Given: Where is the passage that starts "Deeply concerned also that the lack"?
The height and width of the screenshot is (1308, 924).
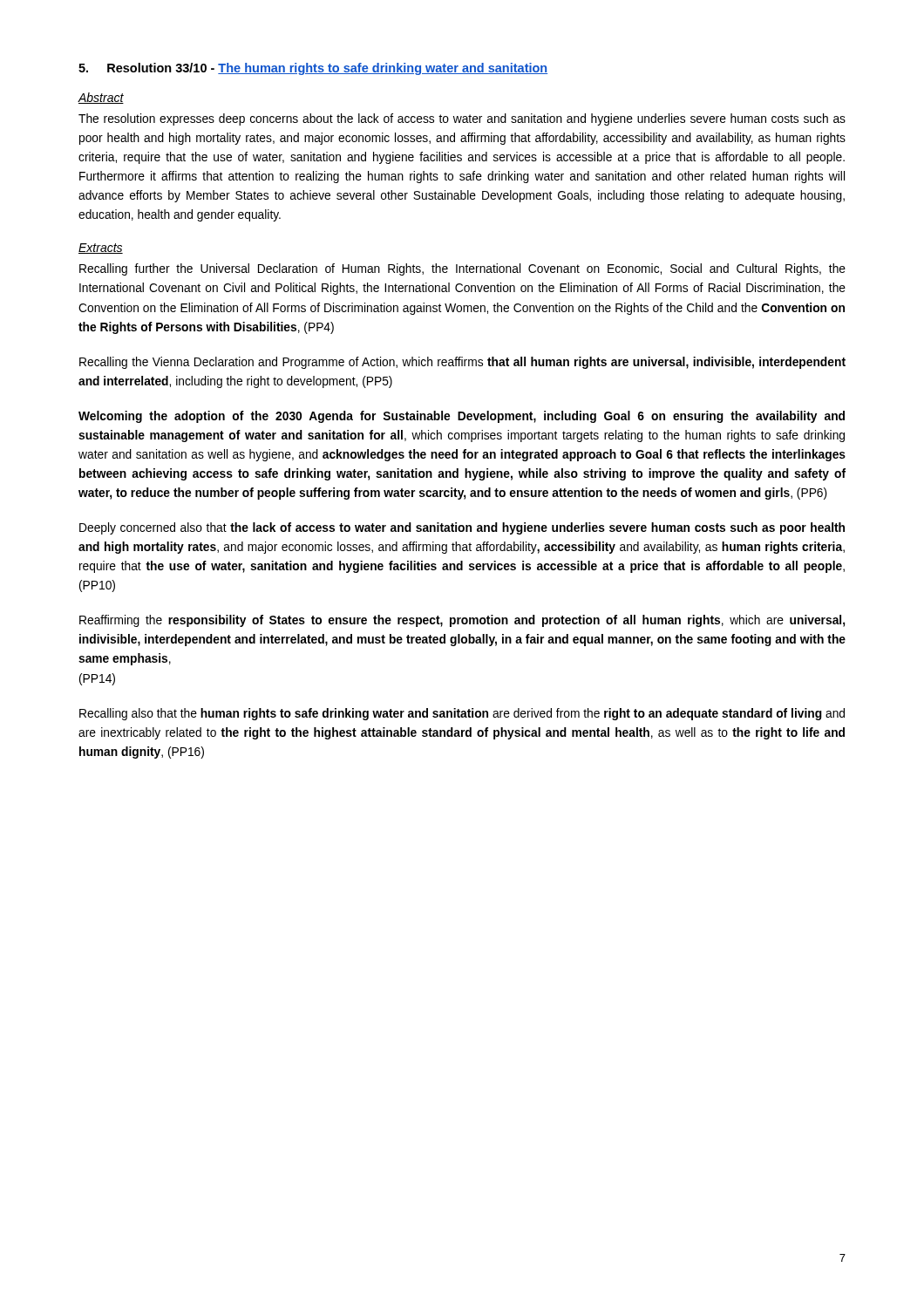Looking at the screenshot, I should [462, 557].
